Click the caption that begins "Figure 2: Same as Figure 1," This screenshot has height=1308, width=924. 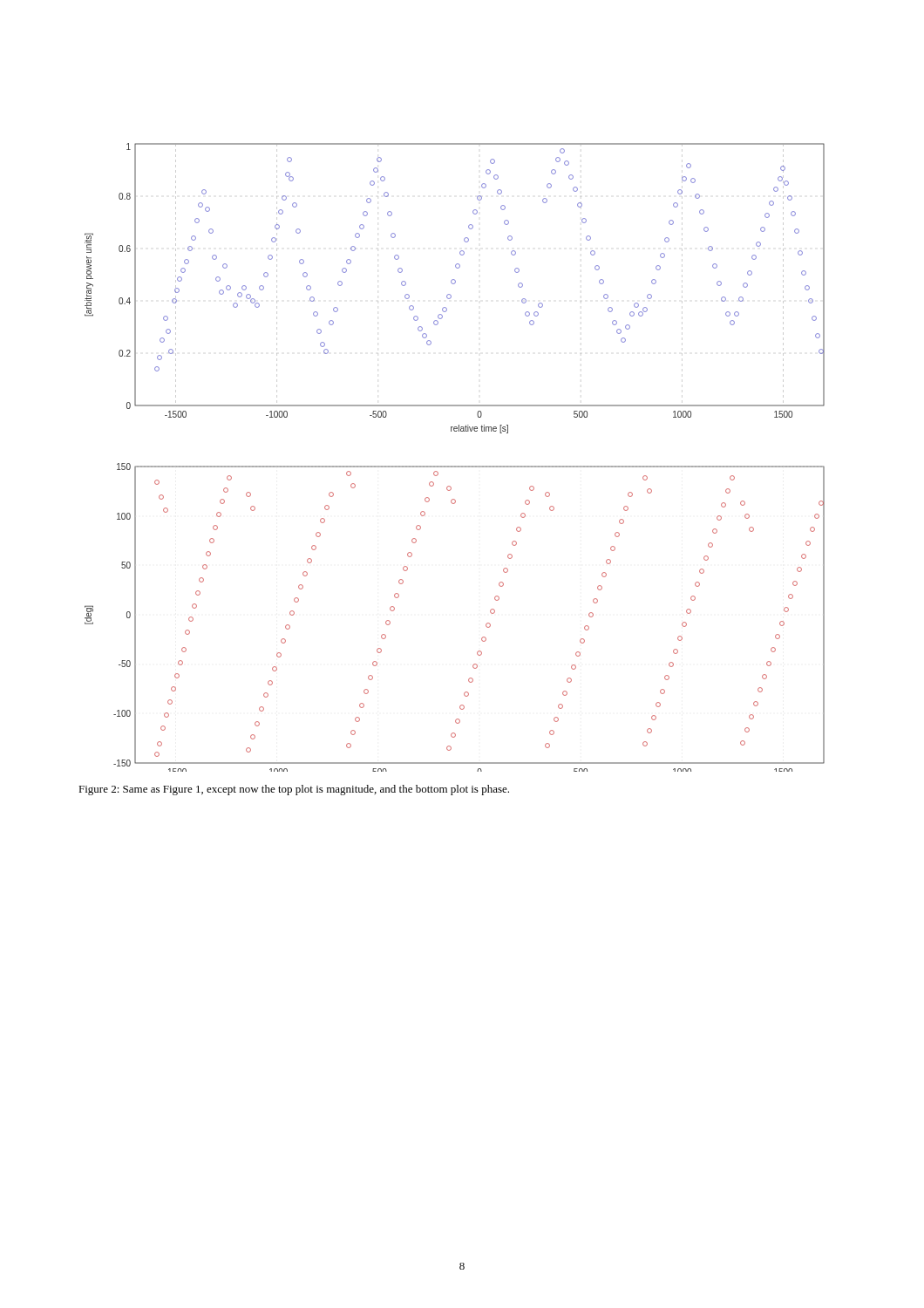click(294, 789)
